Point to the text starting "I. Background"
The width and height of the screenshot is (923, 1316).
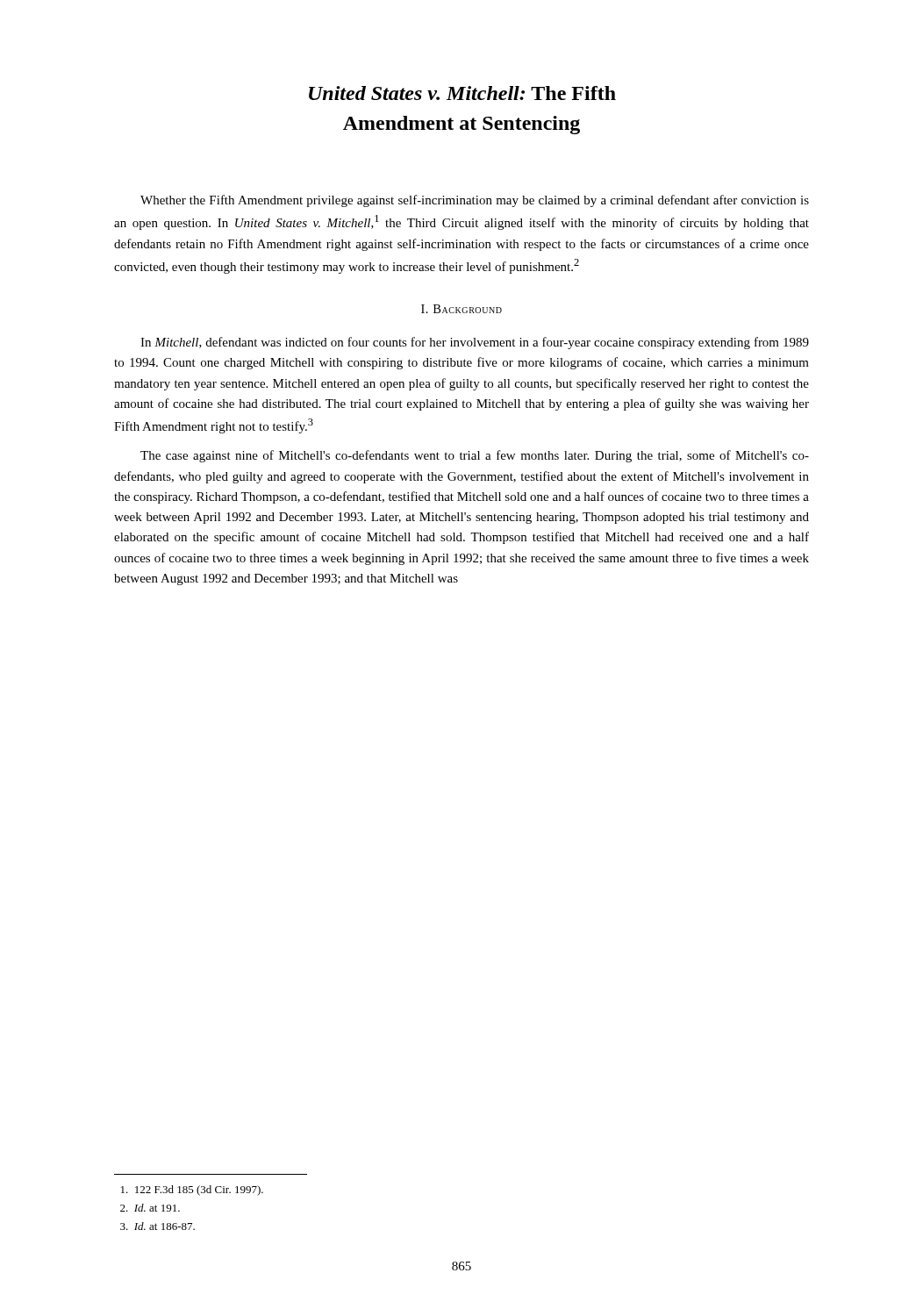click(x=462, y=309)
